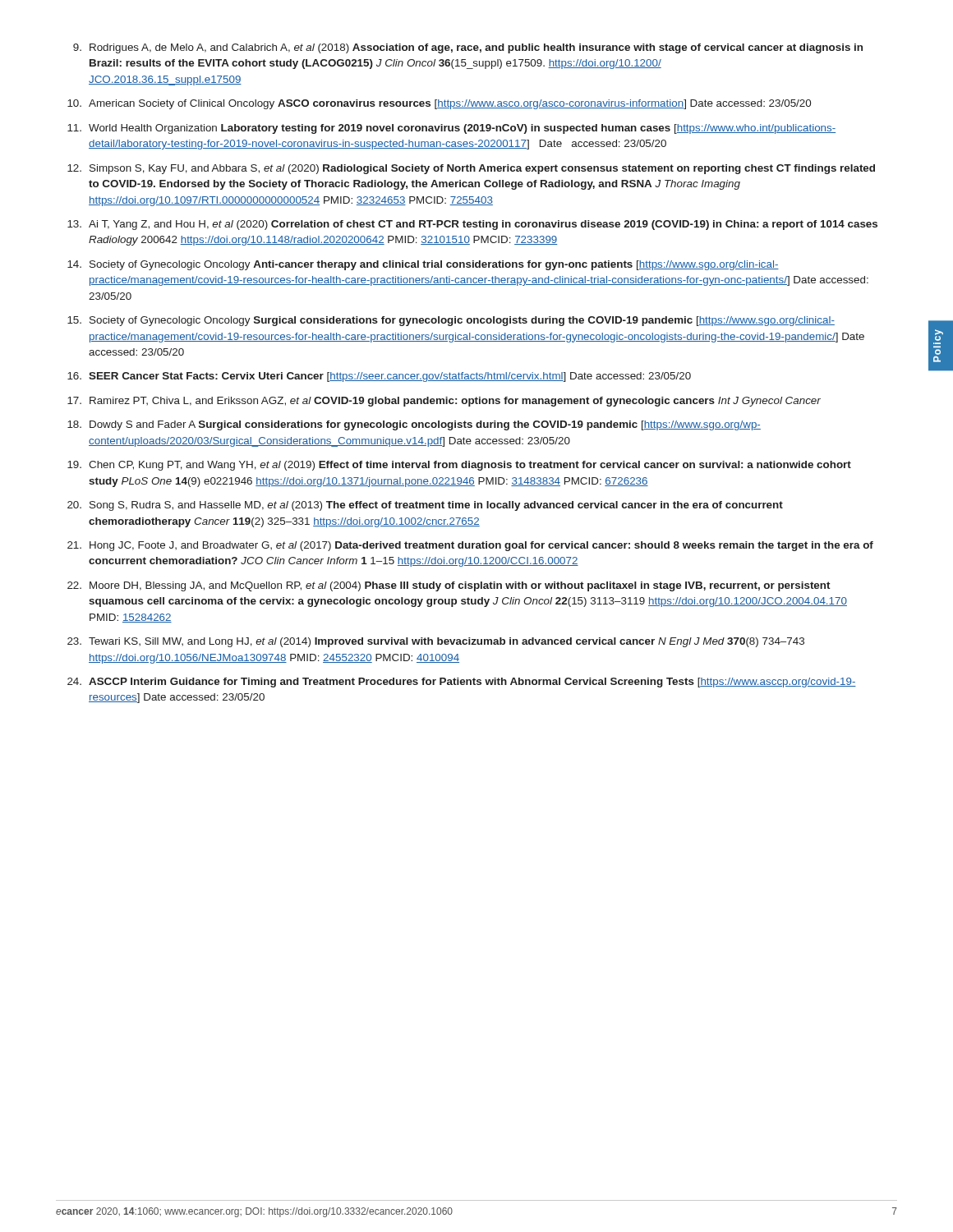Viewport: 953px width, 1232px height.
Task: Click on the region starting "13. Ai T, Yang Z, and"
Action: point(467,232)
